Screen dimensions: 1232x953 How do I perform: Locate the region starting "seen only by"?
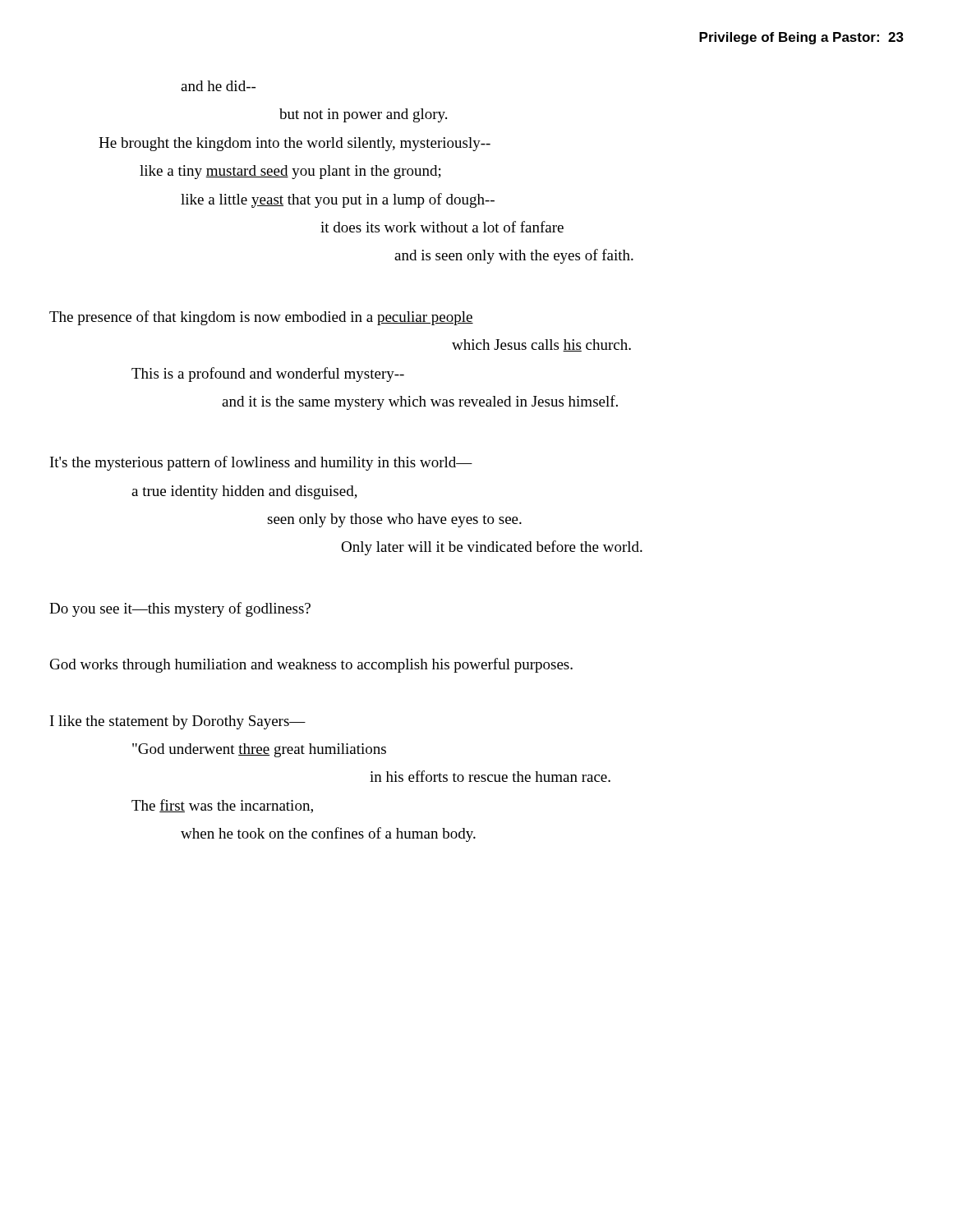click(x=395, y=519)
